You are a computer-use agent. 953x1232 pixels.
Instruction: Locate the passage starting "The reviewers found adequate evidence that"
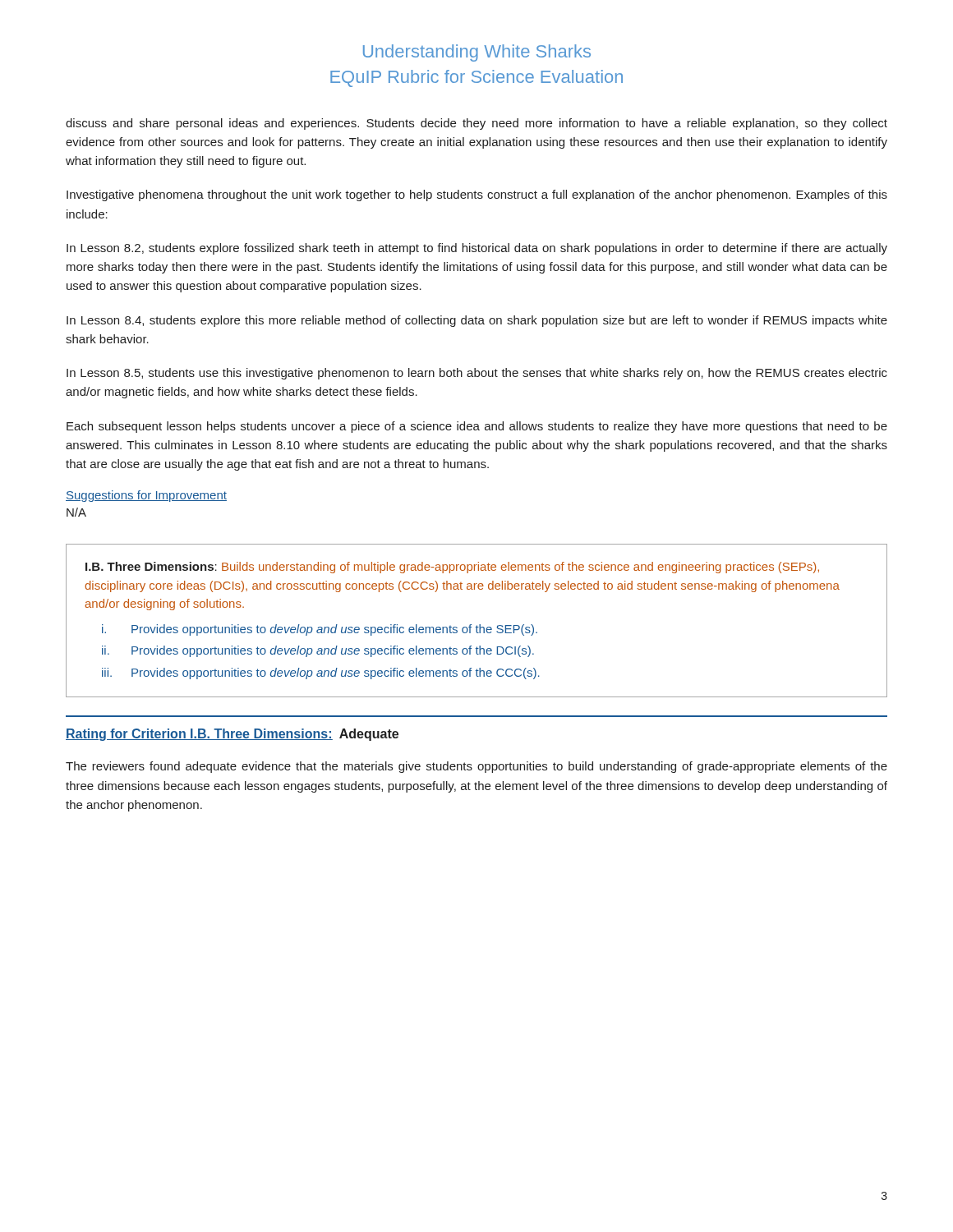476,785
